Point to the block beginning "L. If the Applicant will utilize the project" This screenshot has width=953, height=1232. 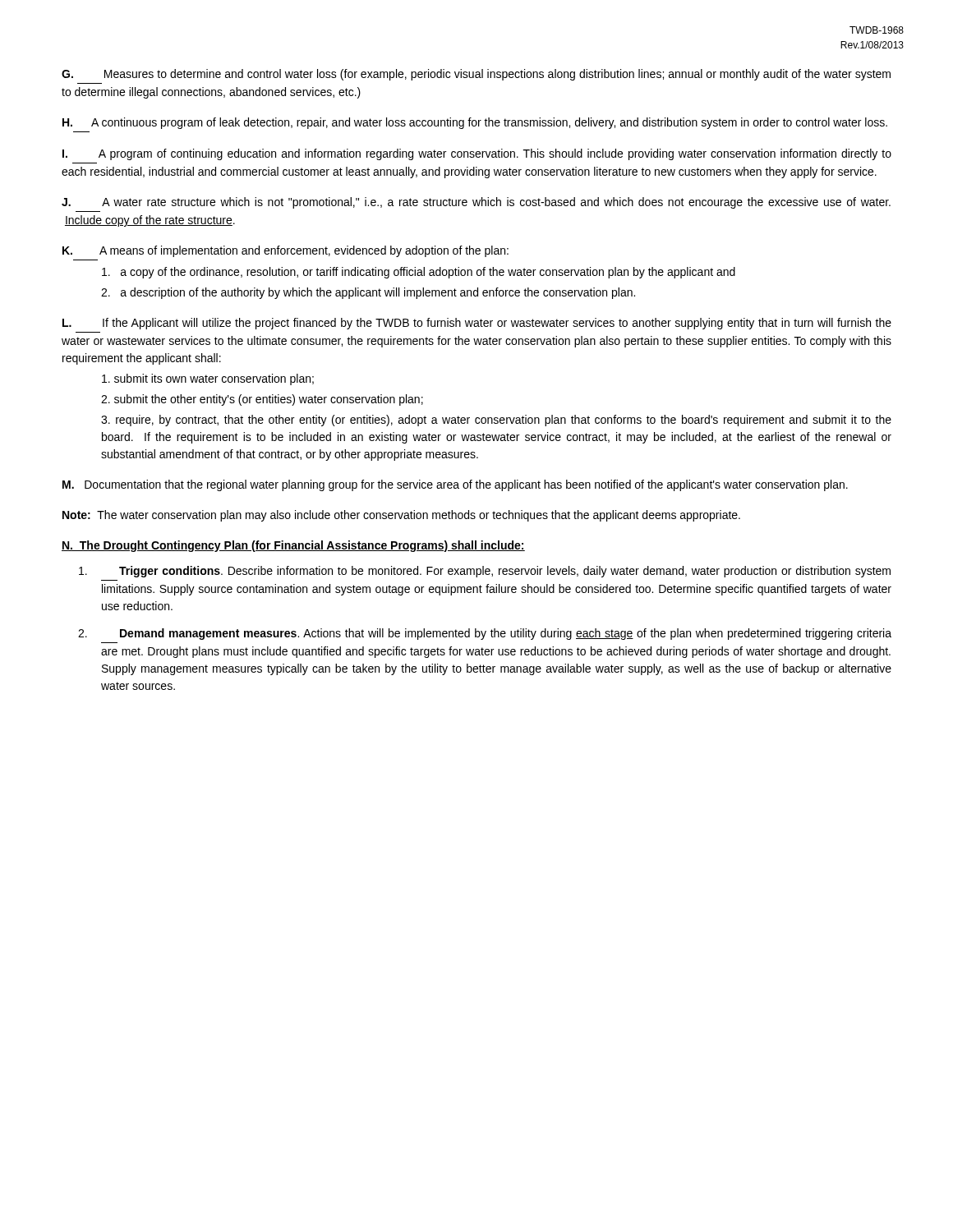click(476, 340)
